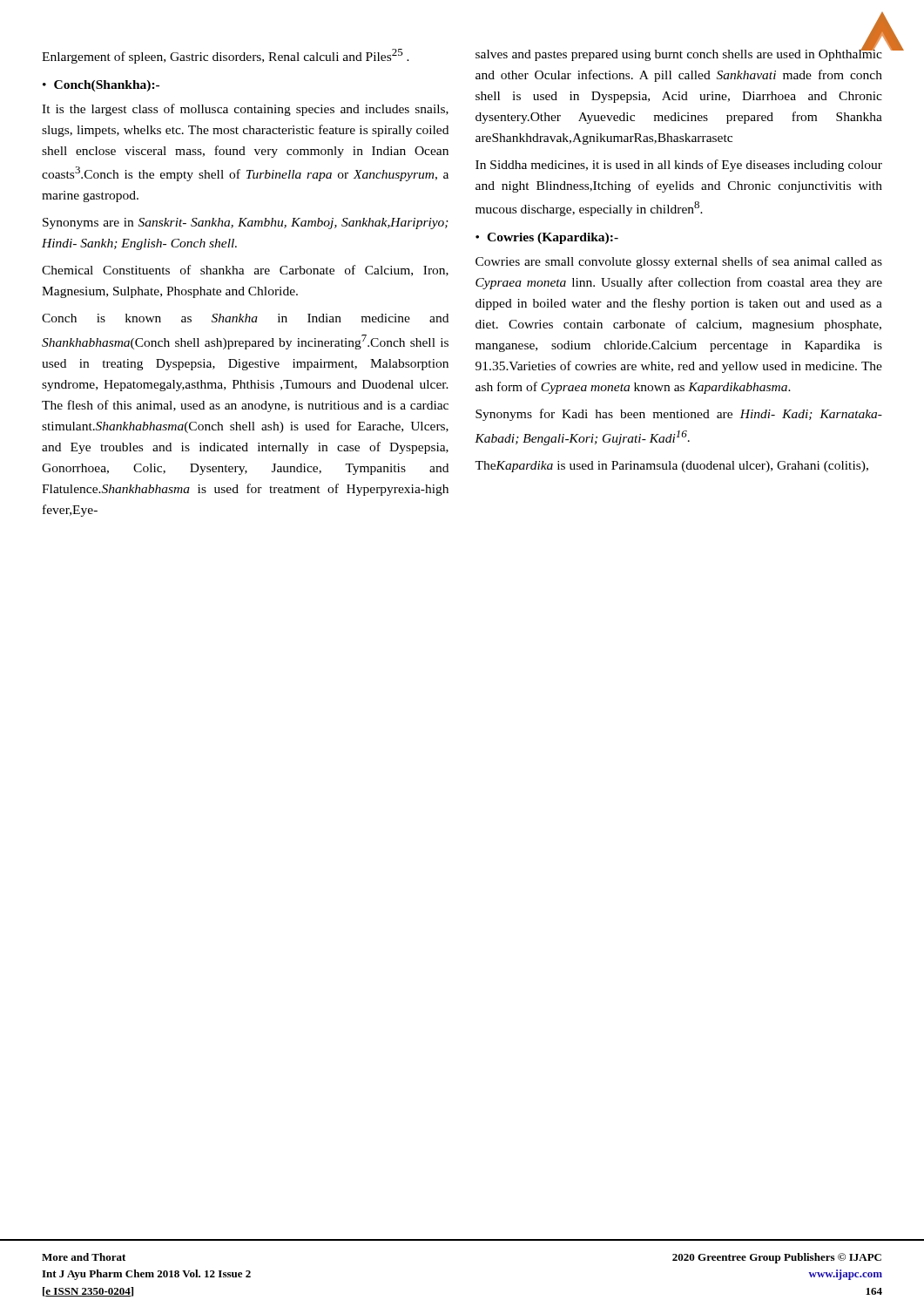Find the block on this page that starts "Conch is known as Shankha in"
This screenshot has height=1307, width=924.
click(x=245, y=414)
